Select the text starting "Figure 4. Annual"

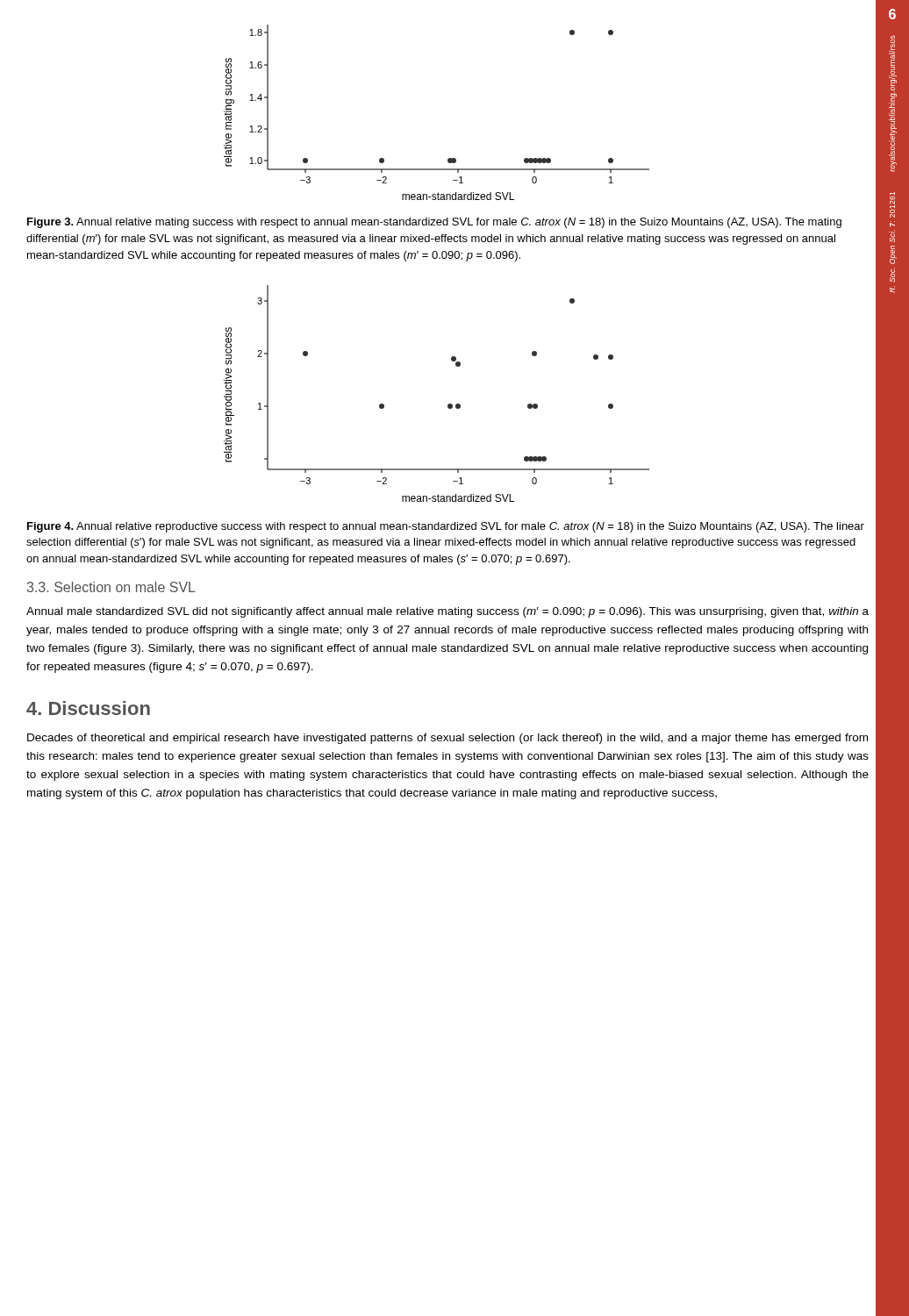click(x=445, y=542)
